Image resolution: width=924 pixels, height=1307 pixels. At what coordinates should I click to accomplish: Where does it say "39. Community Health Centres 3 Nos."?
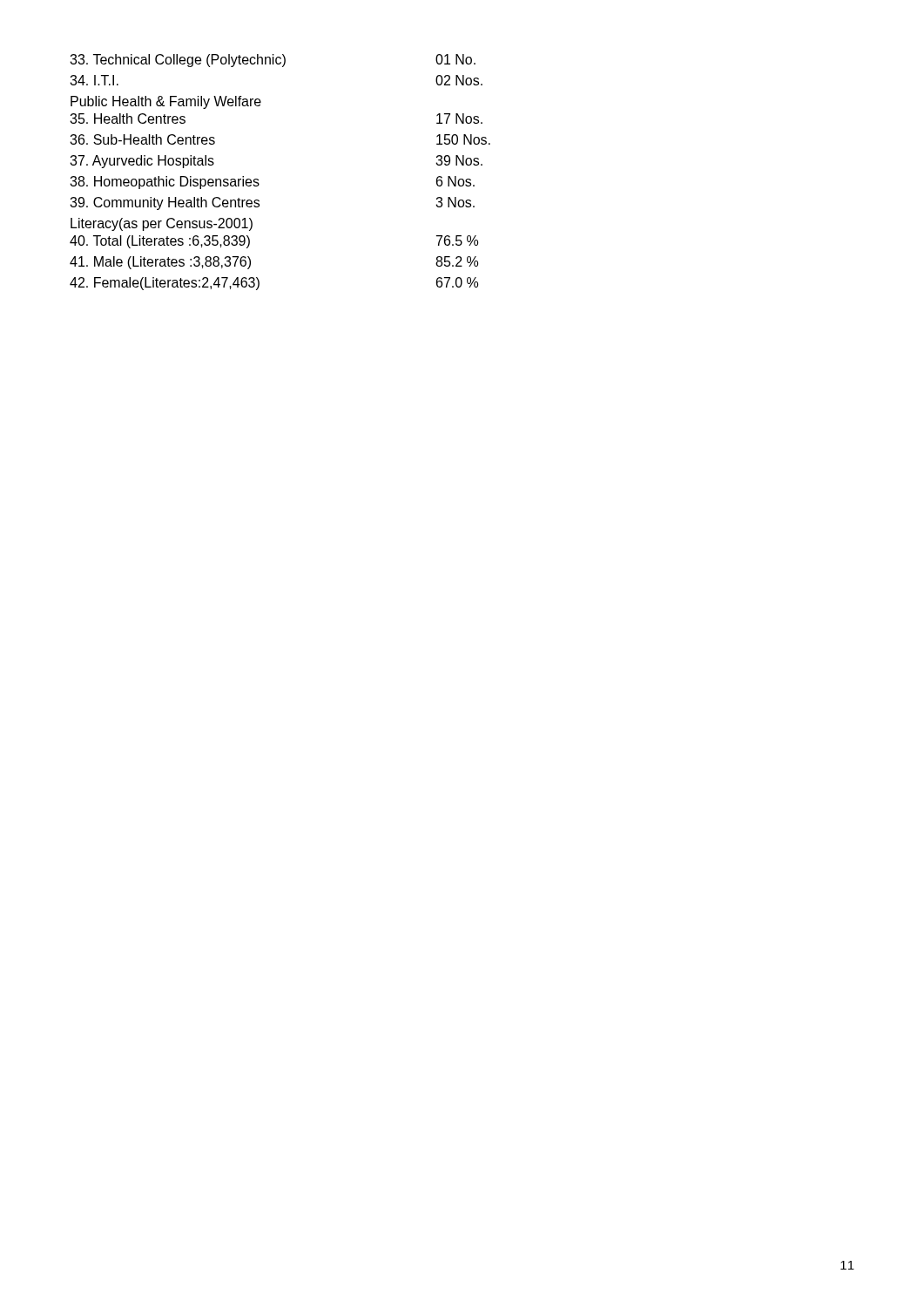pos(158,203)
